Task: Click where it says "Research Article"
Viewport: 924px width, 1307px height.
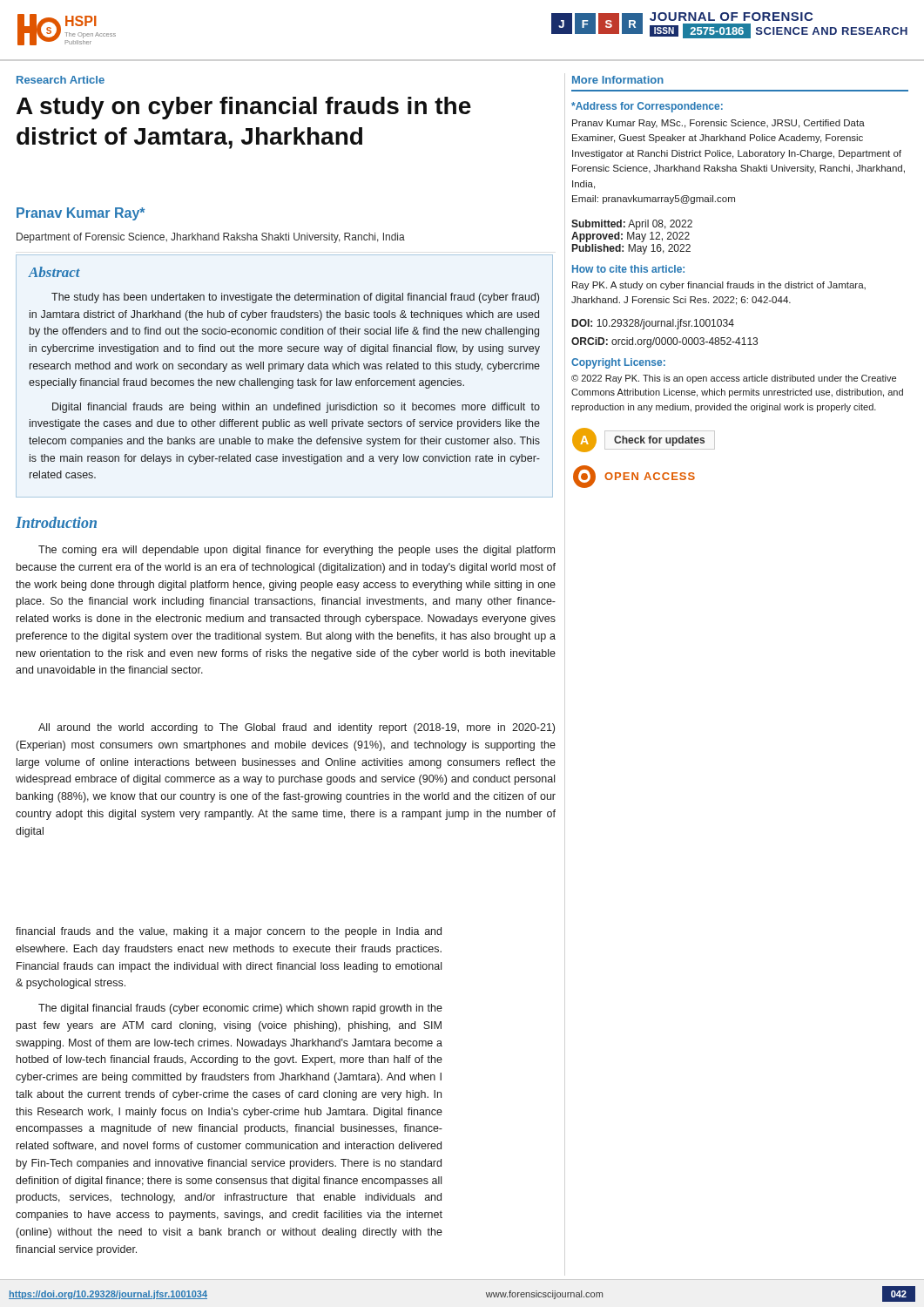Action: [x=60, y=80]
